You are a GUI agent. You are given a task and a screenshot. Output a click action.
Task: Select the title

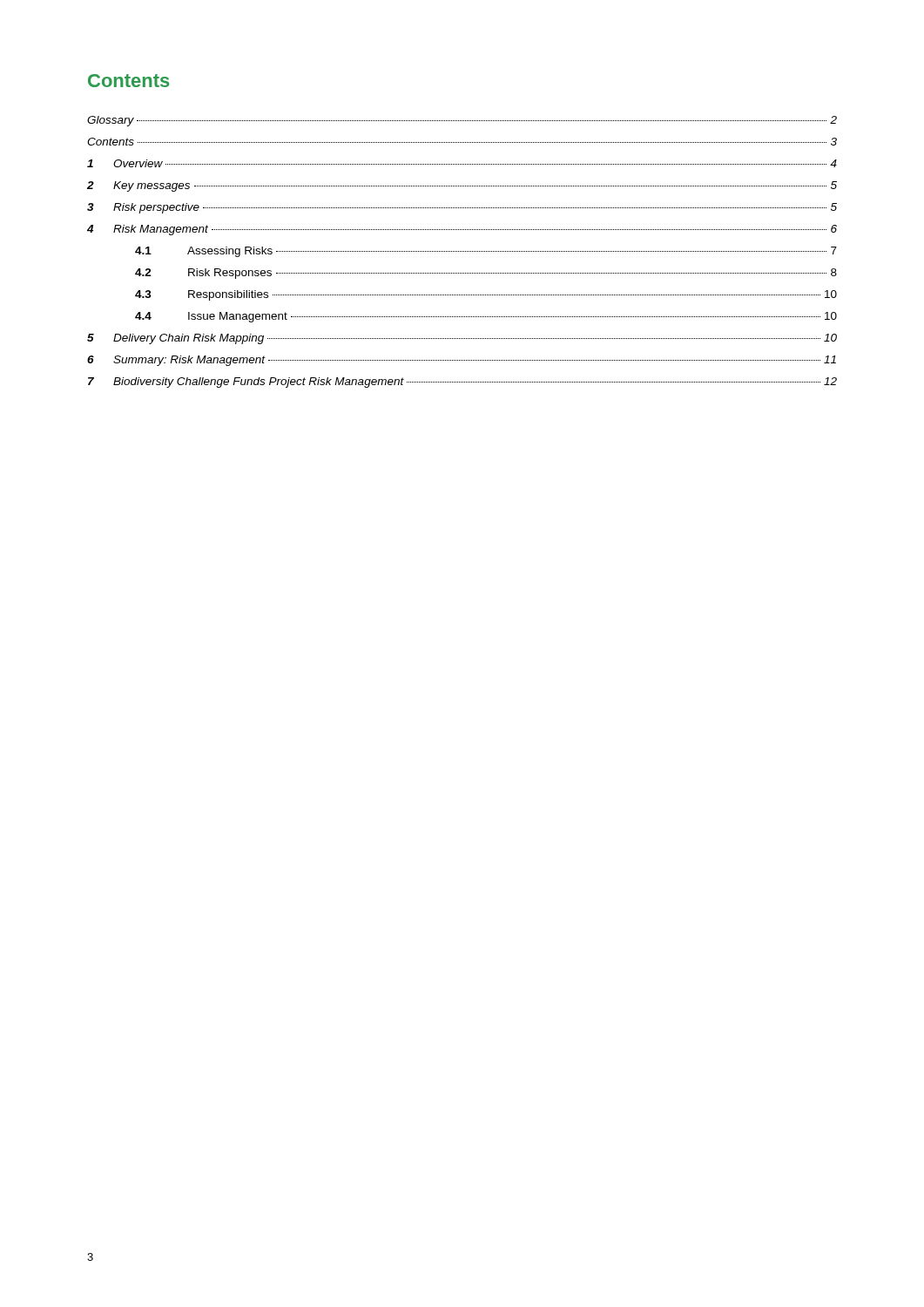(x=129, y=81)
